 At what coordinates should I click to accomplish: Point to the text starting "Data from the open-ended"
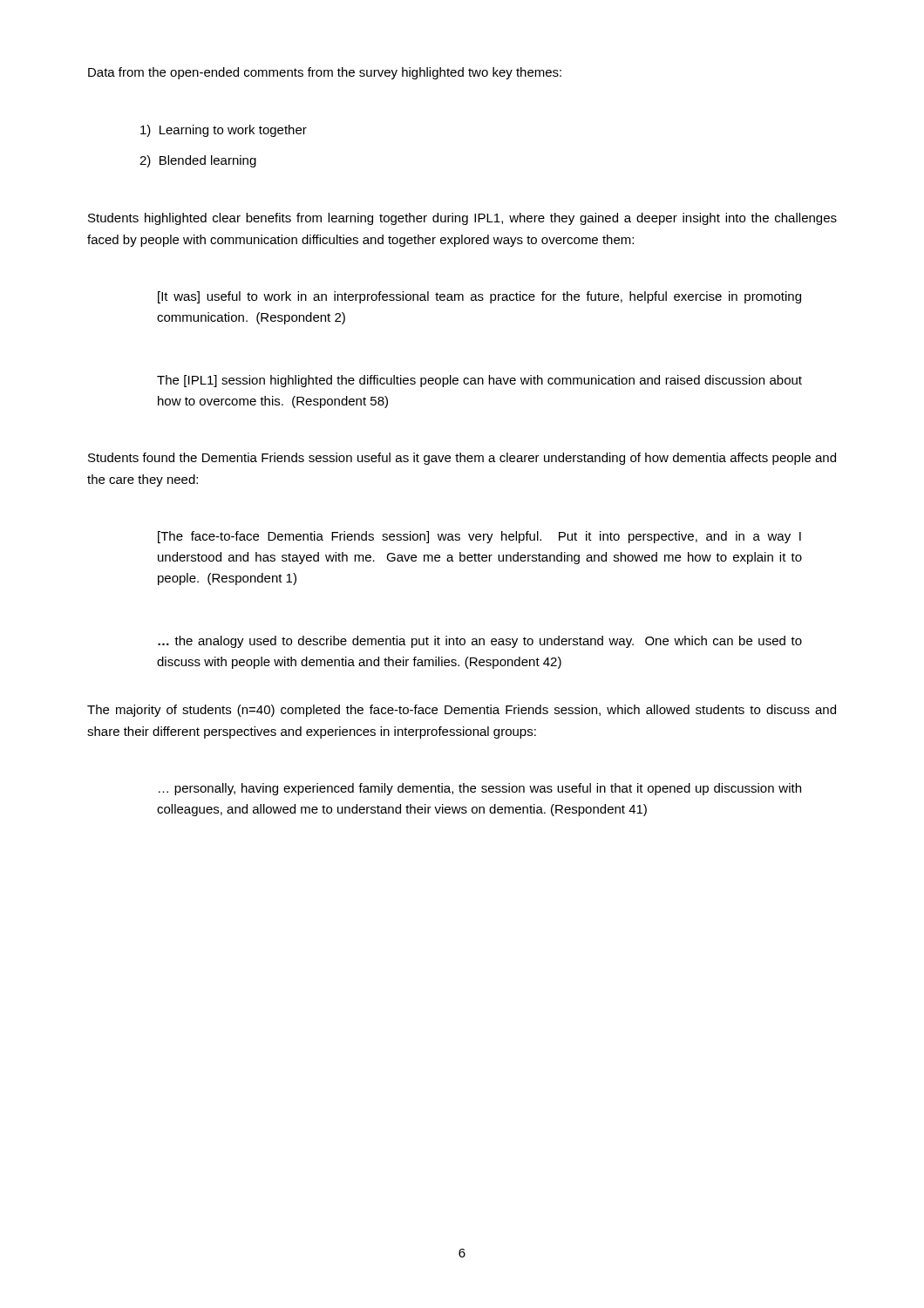[x=325, y=72]
